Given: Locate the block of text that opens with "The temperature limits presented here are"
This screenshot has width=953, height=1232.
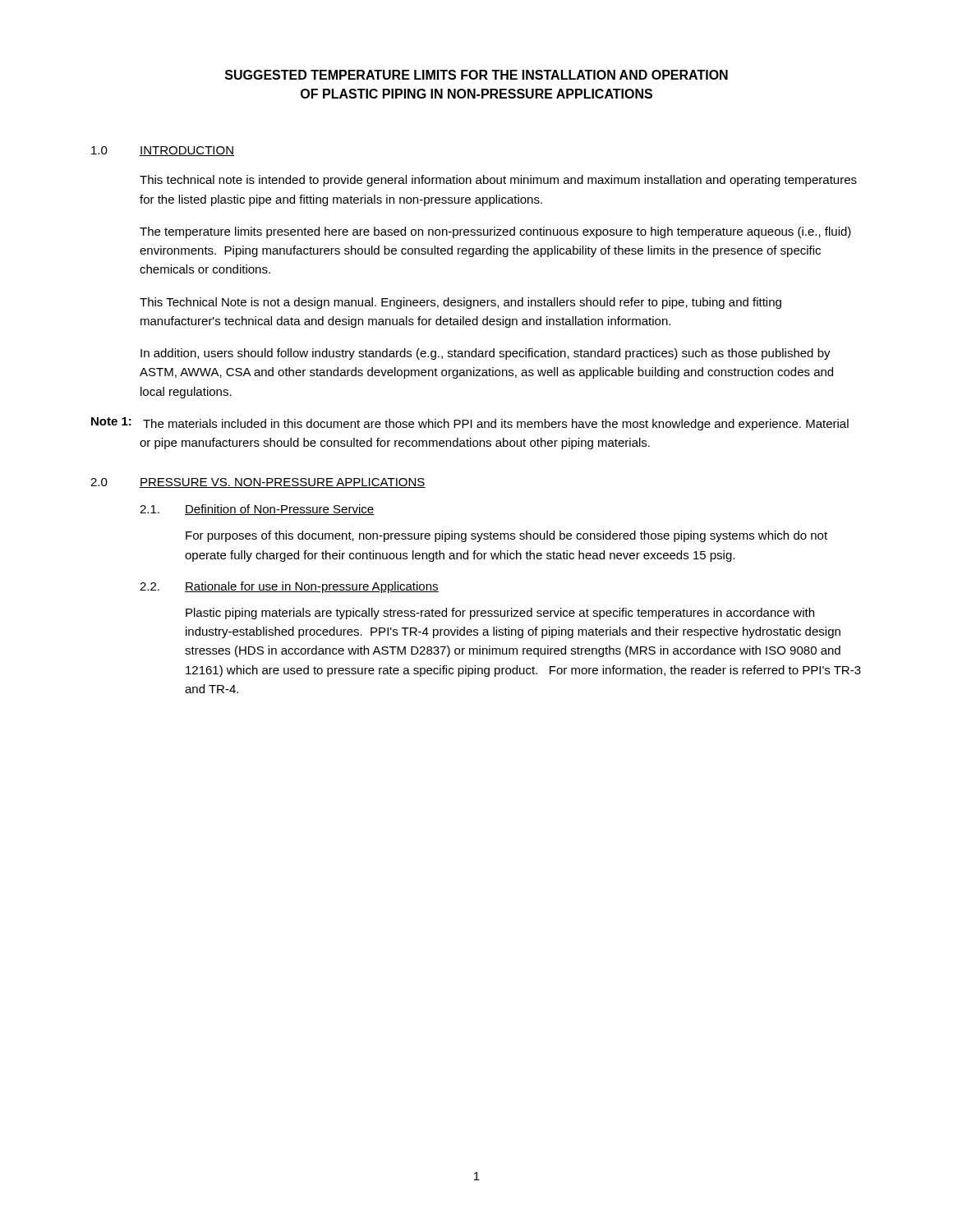Looking at the screenshot, I should (496, 250).
